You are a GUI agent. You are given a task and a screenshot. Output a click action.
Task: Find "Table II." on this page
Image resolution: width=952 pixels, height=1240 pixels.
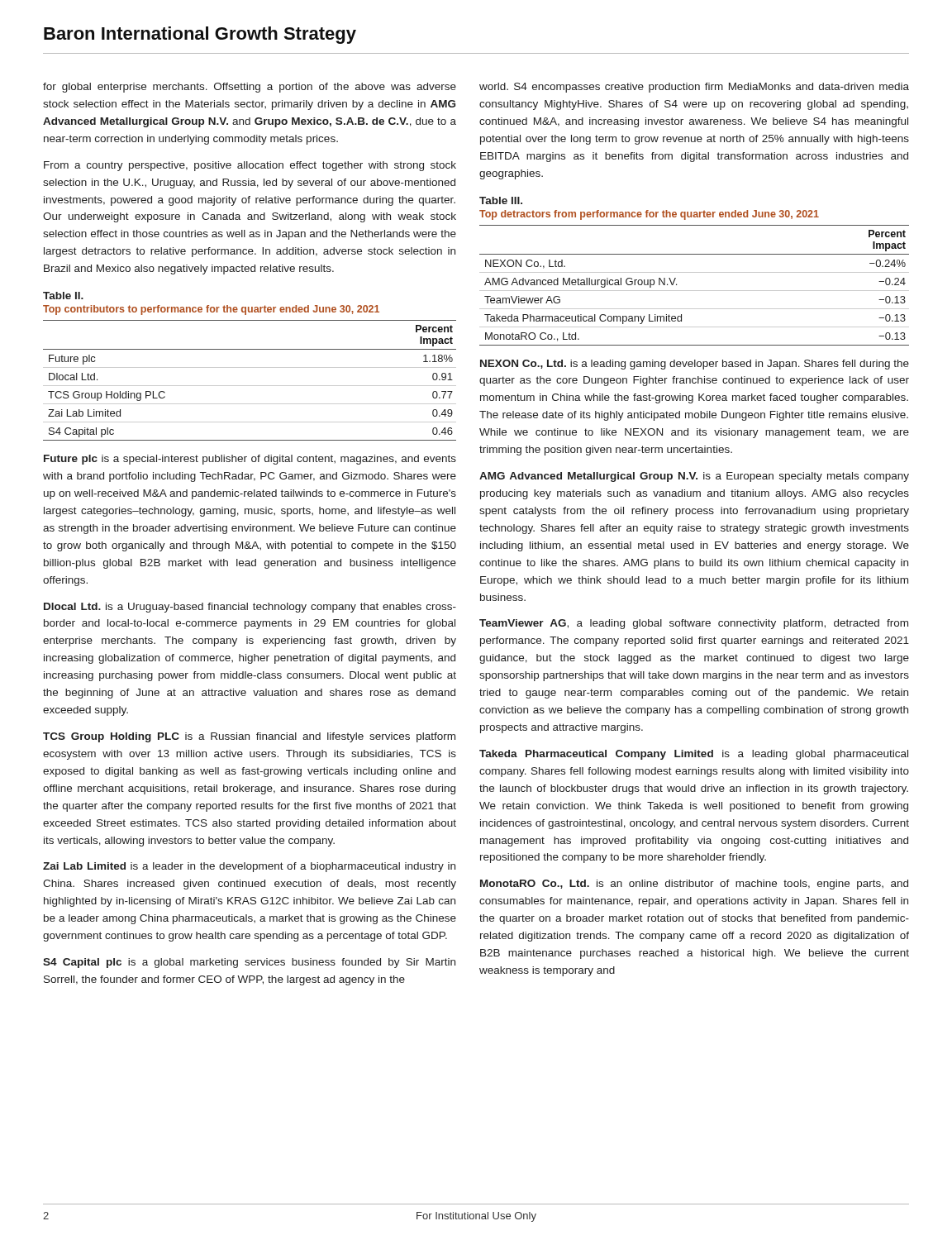tap(63, 296)
